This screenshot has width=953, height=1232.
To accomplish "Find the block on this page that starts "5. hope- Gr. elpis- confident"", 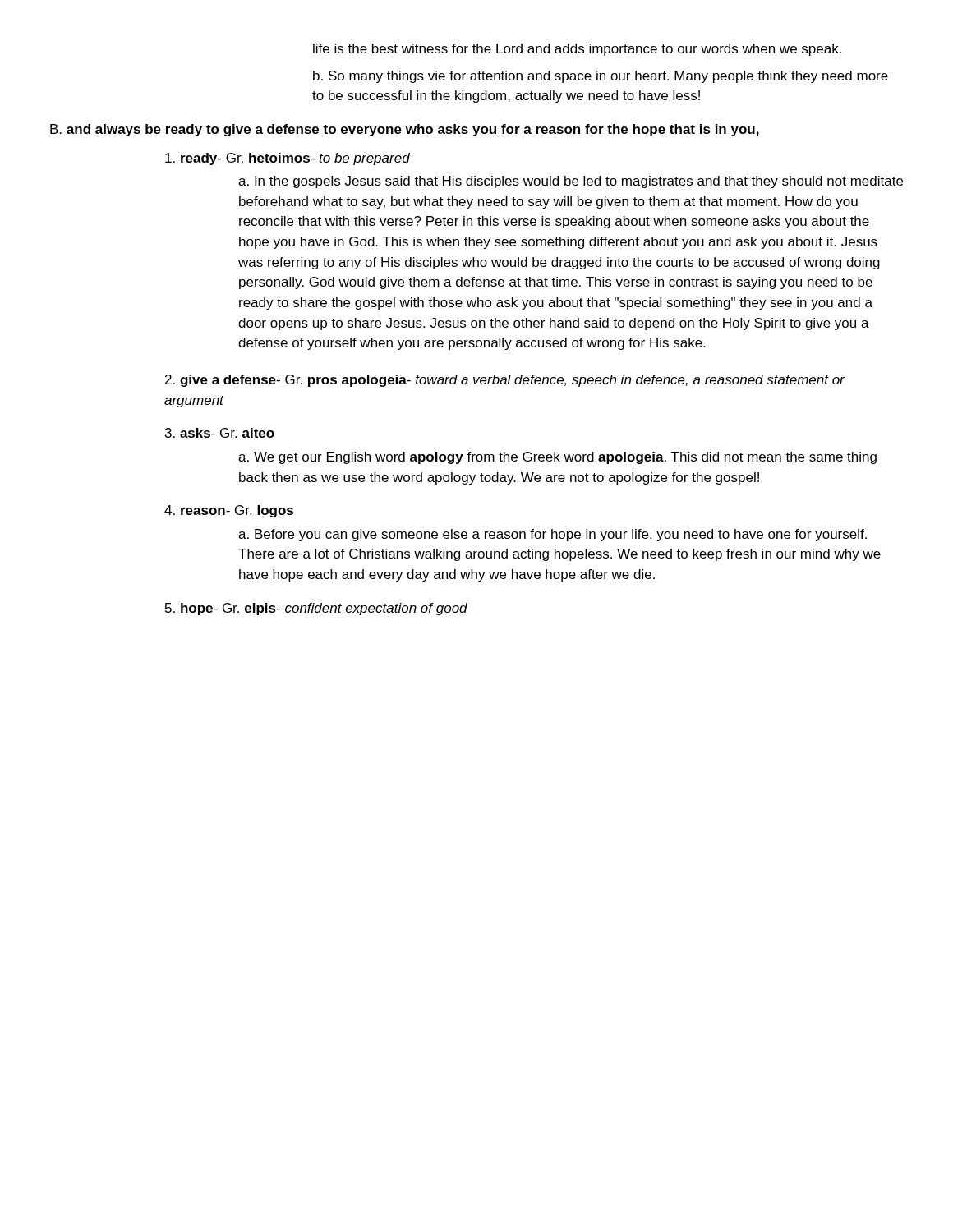I will (316, 608).
